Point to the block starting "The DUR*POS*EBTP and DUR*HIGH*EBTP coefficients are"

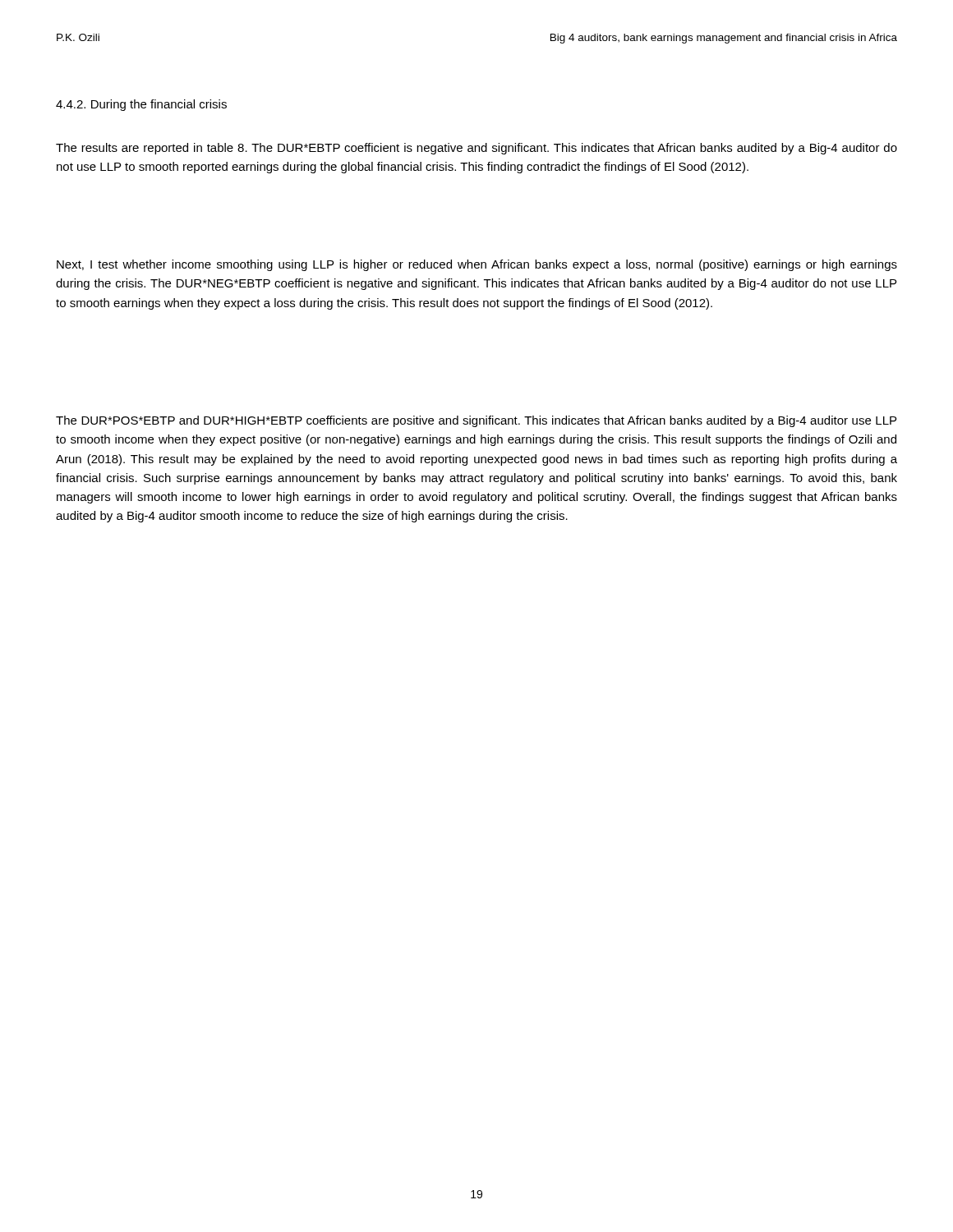coord(476,468)
